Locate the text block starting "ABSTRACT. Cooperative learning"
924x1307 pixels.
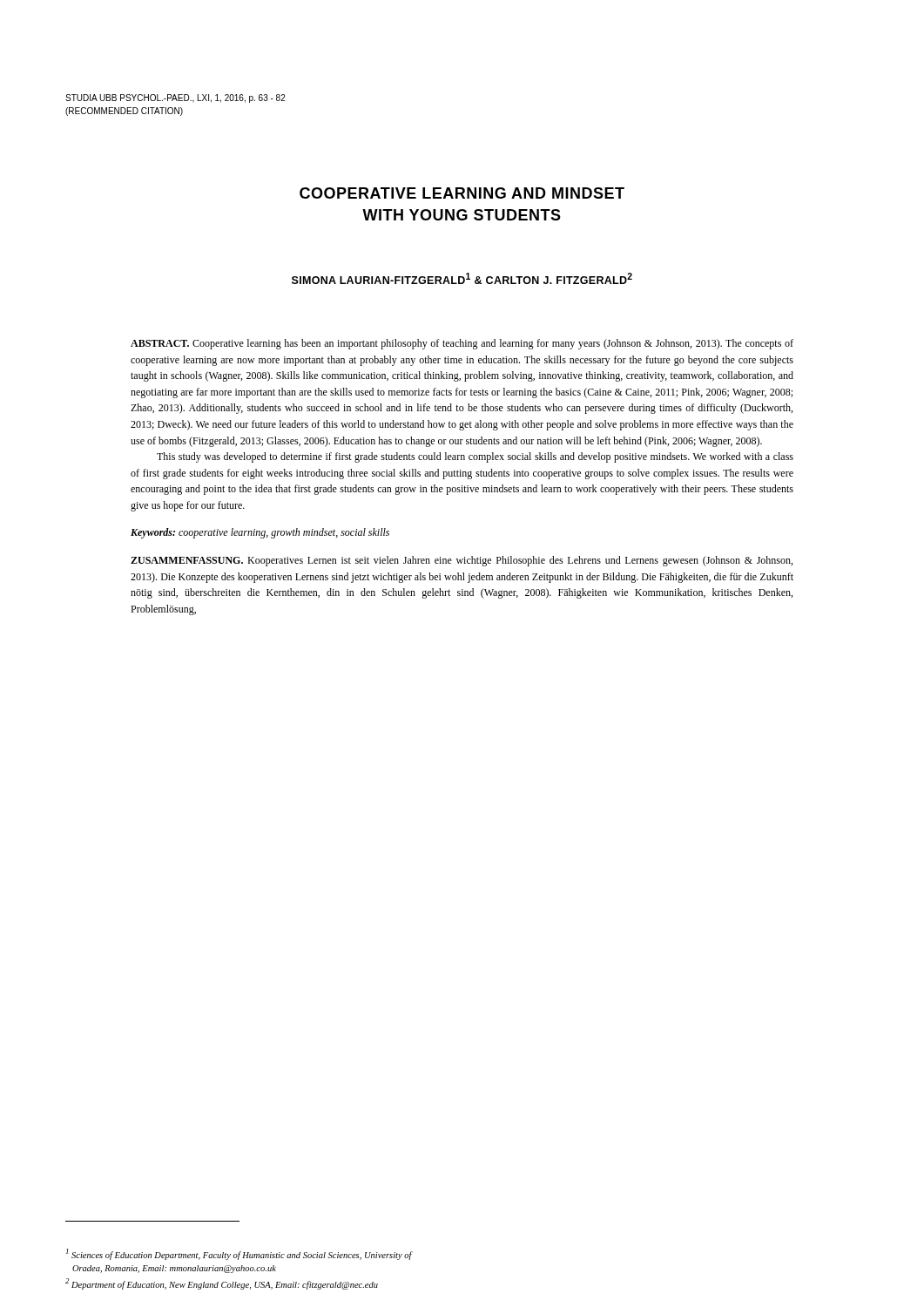tap(462, 425)
